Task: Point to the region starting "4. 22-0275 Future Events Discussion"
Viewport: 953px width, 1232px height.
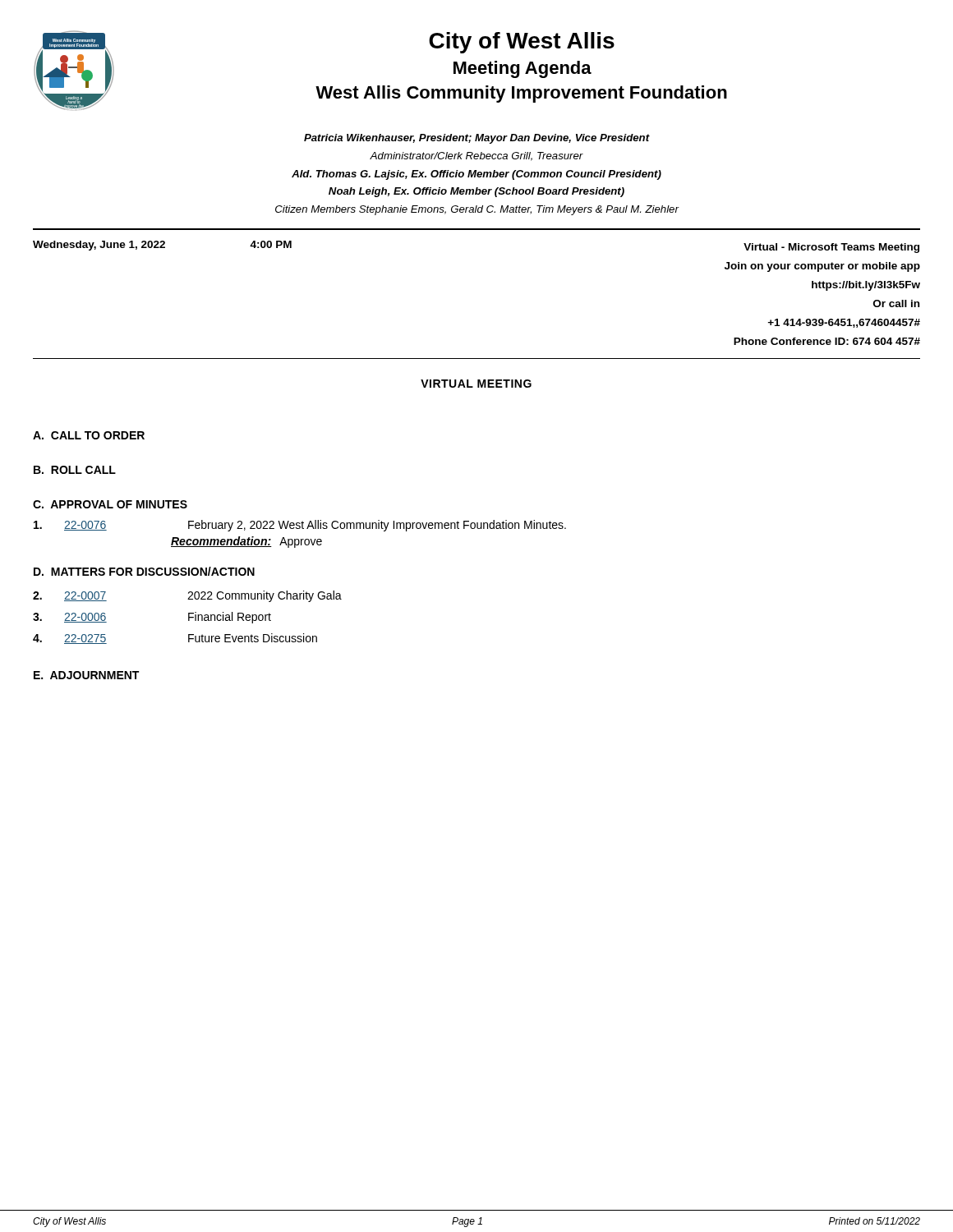Action: click(86, 639)
